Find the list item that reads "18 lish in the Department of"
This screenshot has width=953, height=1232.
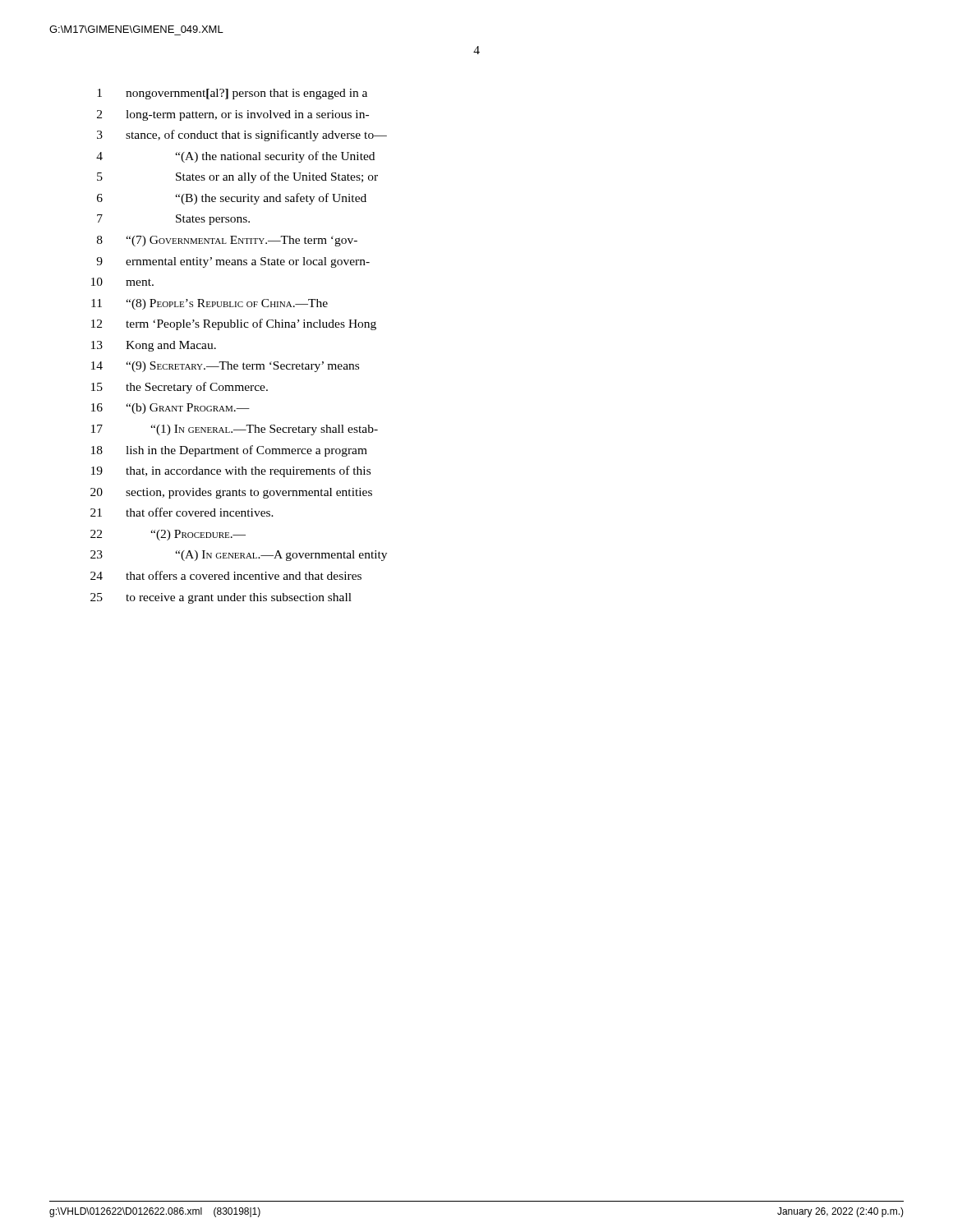click(229, 451)
